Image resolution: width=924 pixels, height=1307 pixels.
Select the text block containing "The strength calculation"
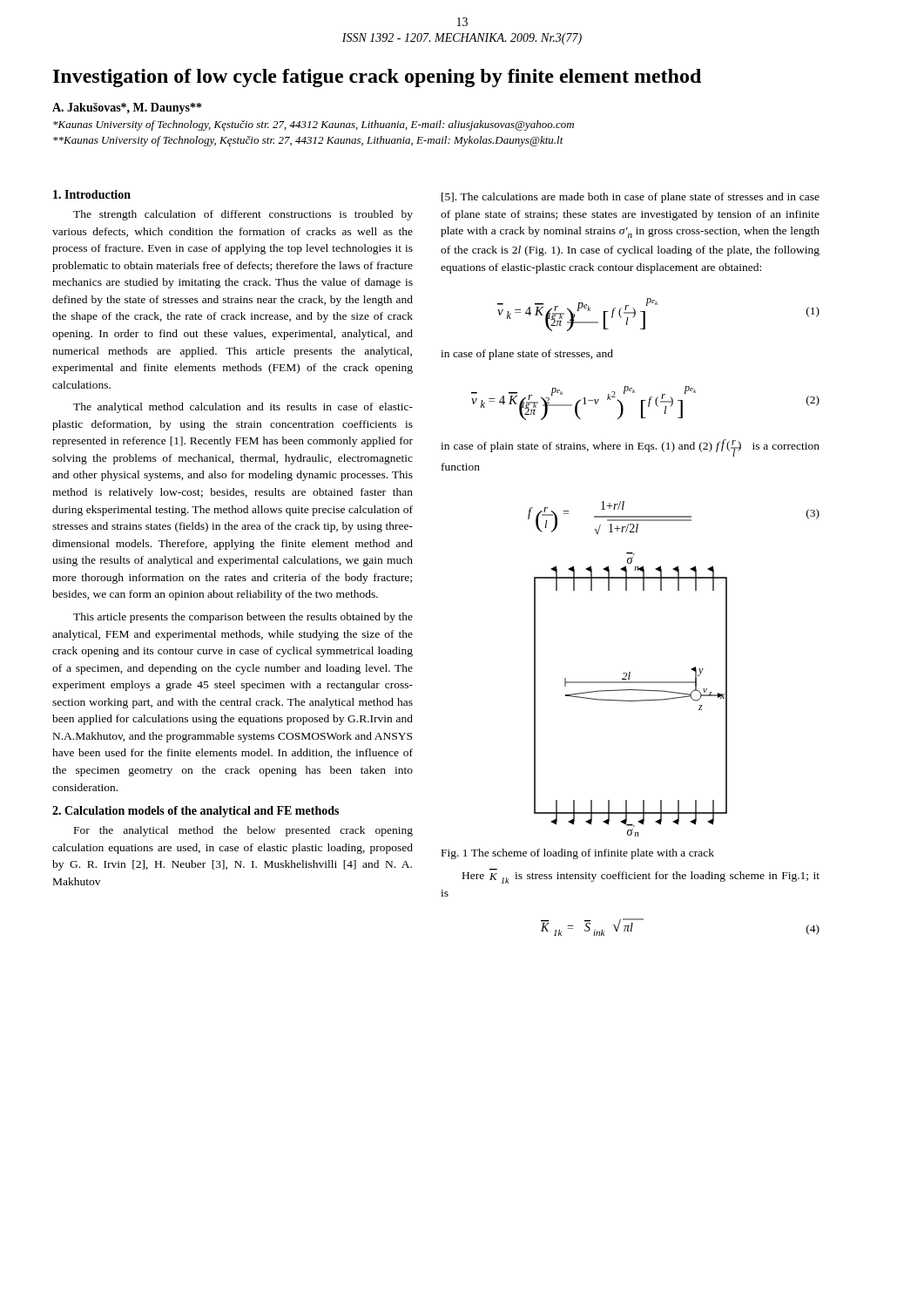[x=233, y=299]
